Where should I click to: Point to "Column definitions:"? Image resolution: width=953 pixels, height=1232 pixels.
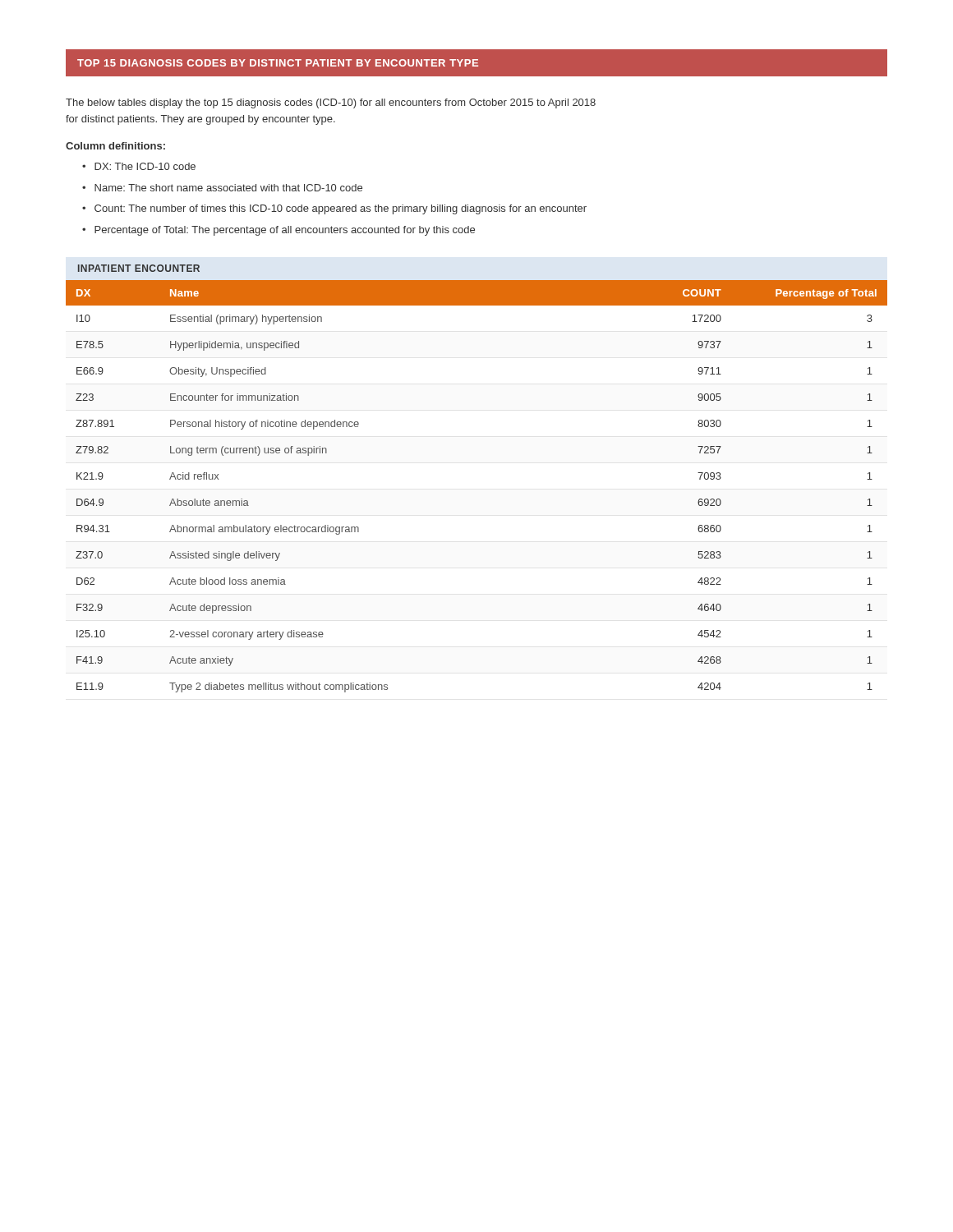(116, 146)
